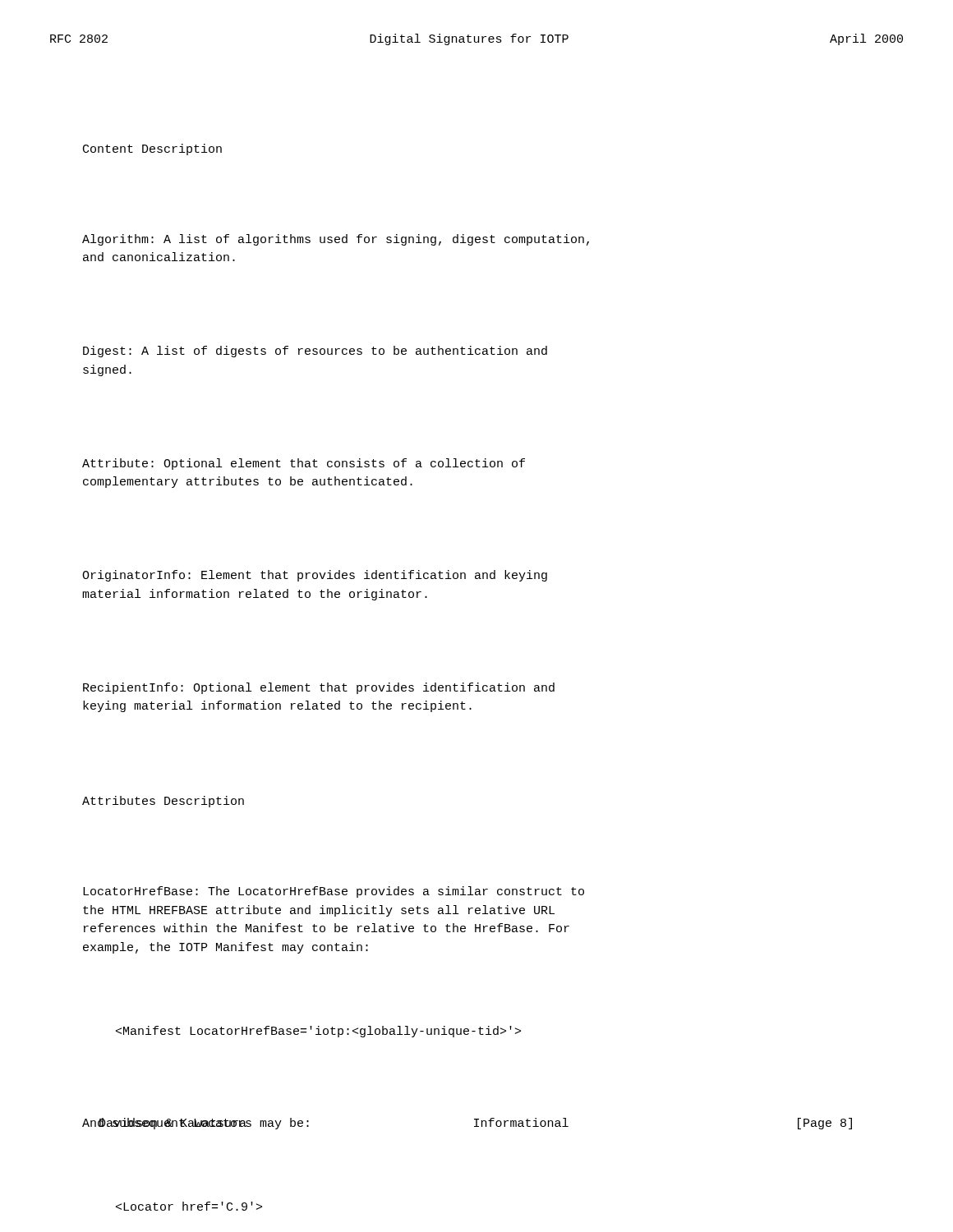Click where it says "And subsequent Locators may be:"
The image size is (953, 1232).
197,1124
